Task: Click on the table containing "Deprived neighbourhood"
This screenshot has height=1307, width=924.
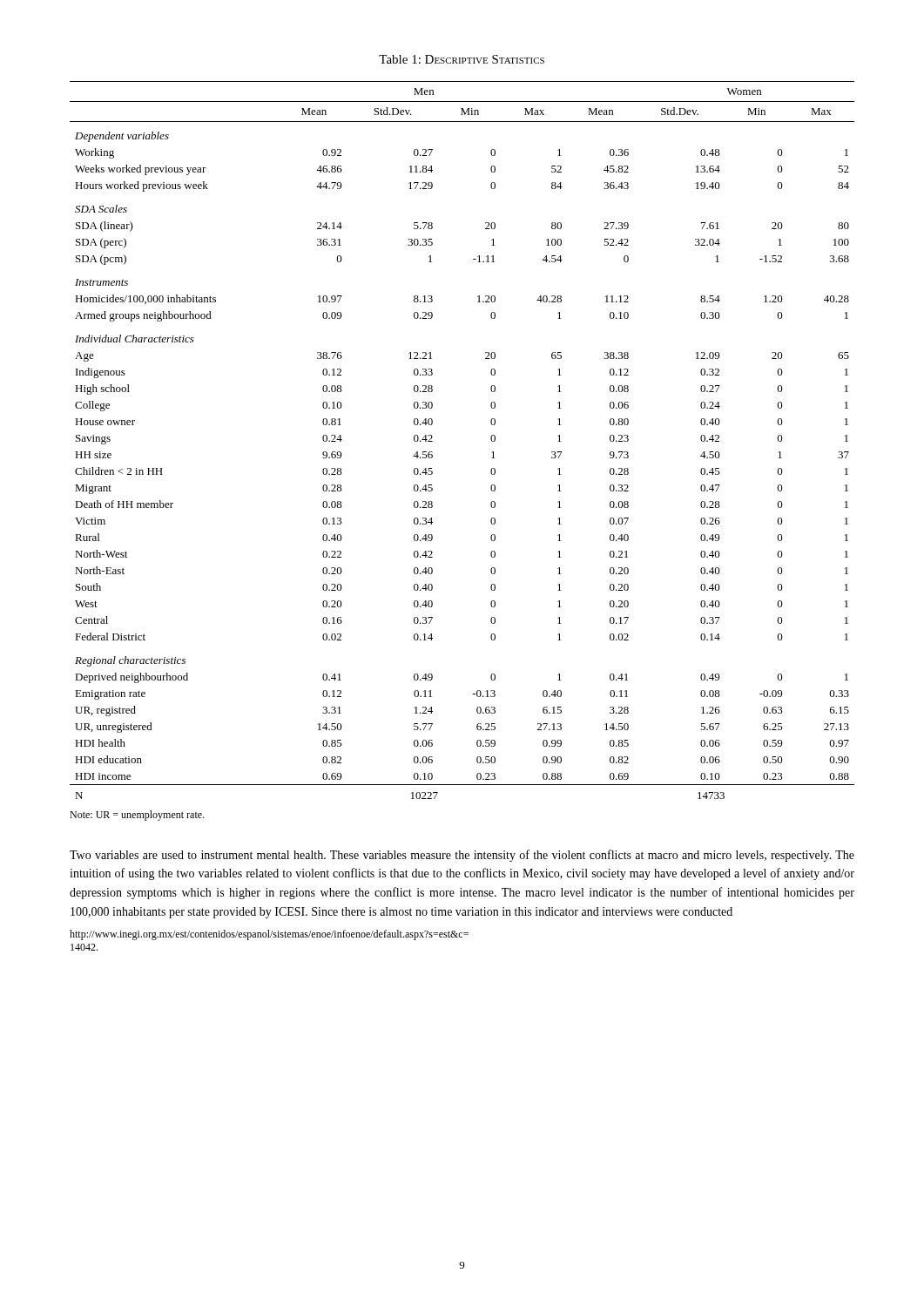Action: (462, 442)
